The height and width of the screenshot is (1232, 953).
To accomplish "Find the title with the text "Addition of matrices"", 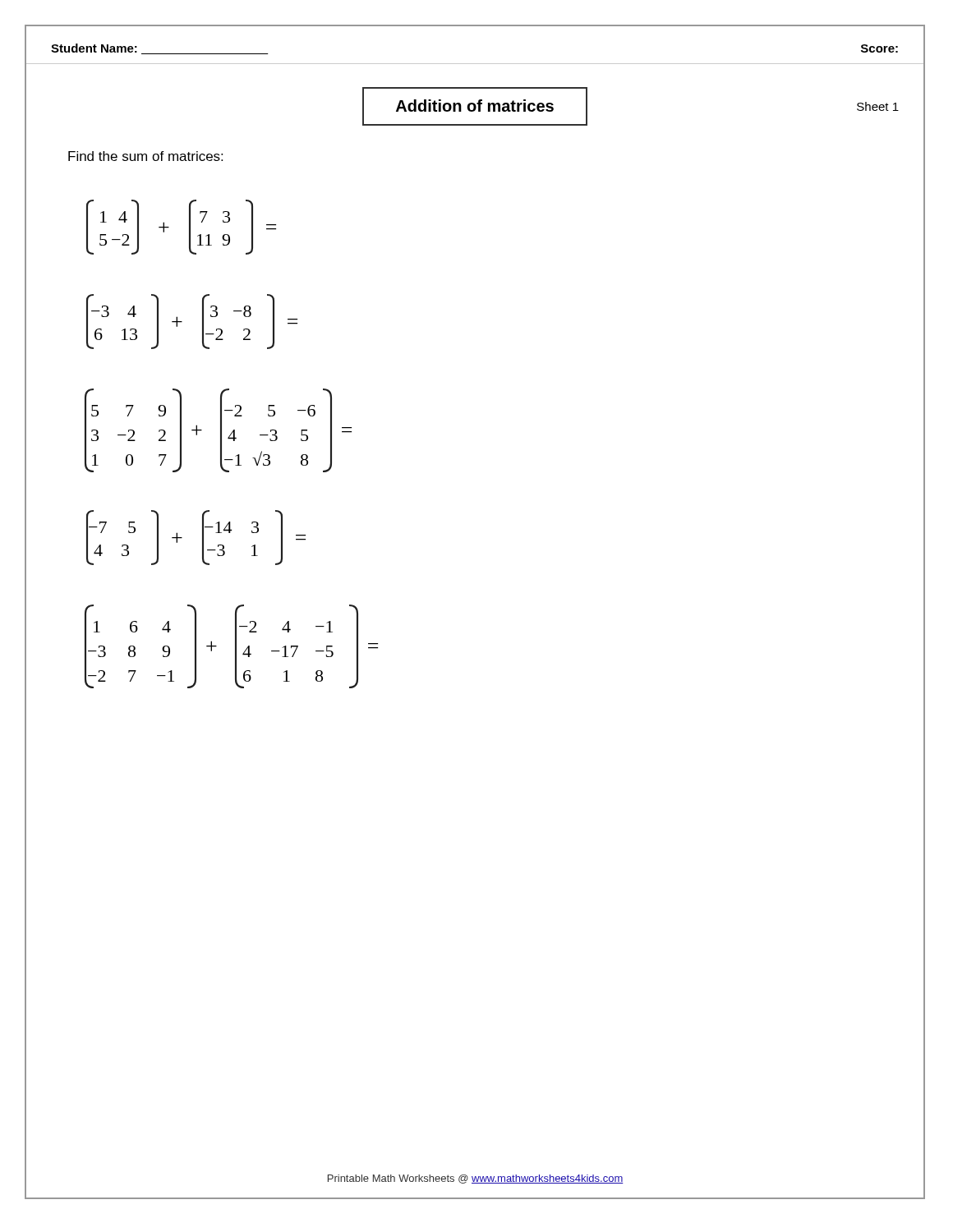I will tap(475, 106).
